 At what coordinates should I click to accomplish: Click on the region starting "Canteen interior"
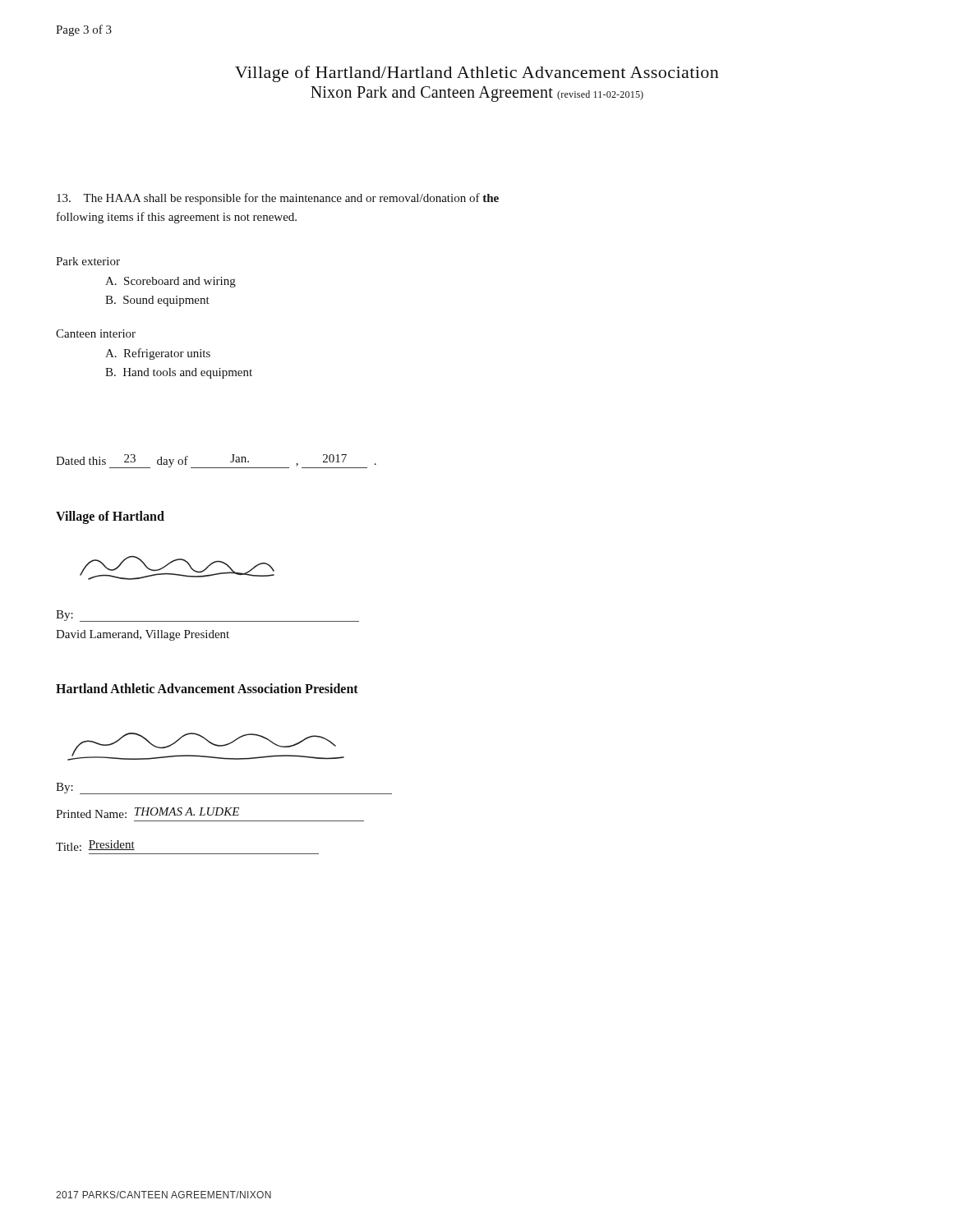pos(96,333)
